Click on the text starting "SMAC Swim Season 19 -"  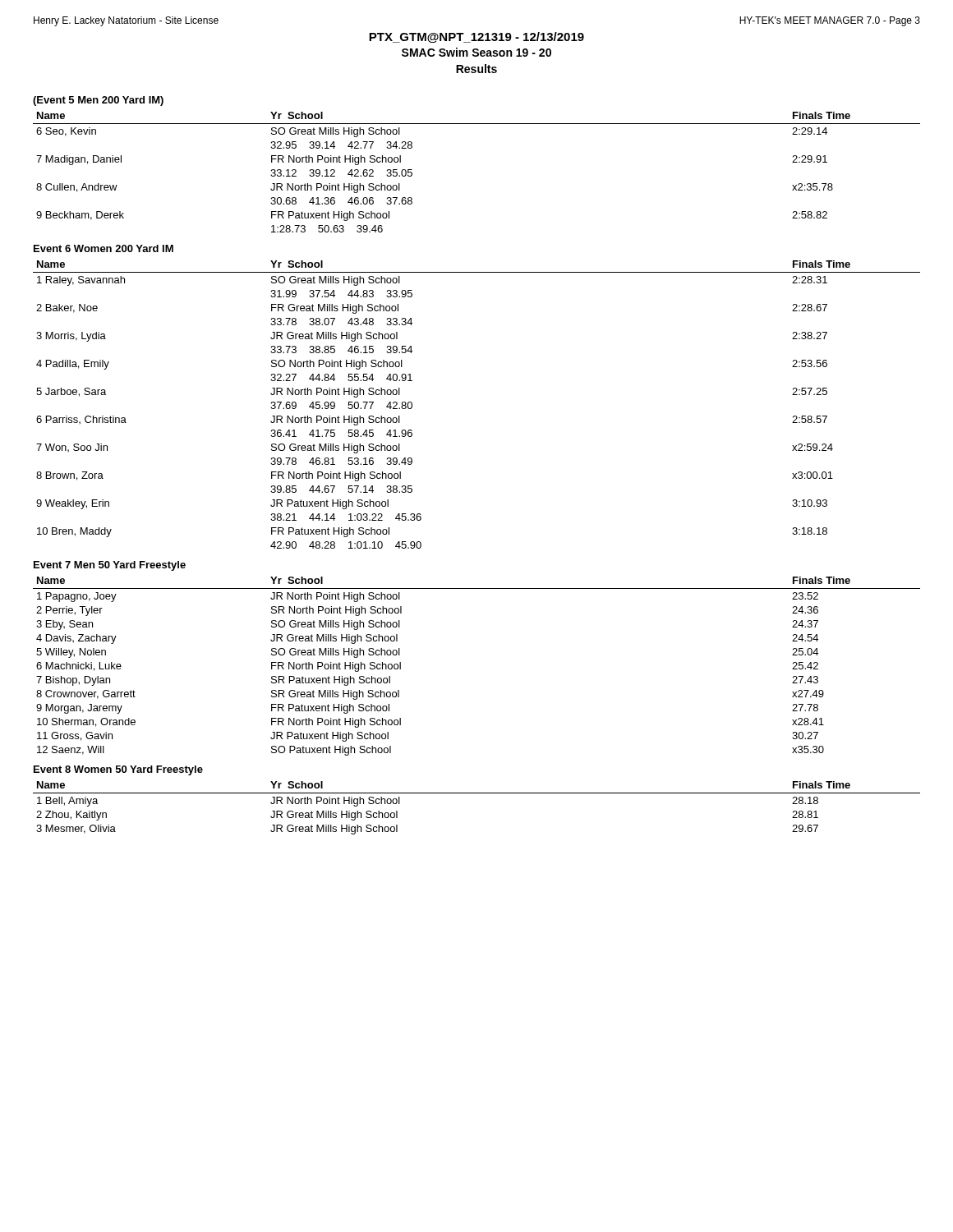(x=476, y=53)
